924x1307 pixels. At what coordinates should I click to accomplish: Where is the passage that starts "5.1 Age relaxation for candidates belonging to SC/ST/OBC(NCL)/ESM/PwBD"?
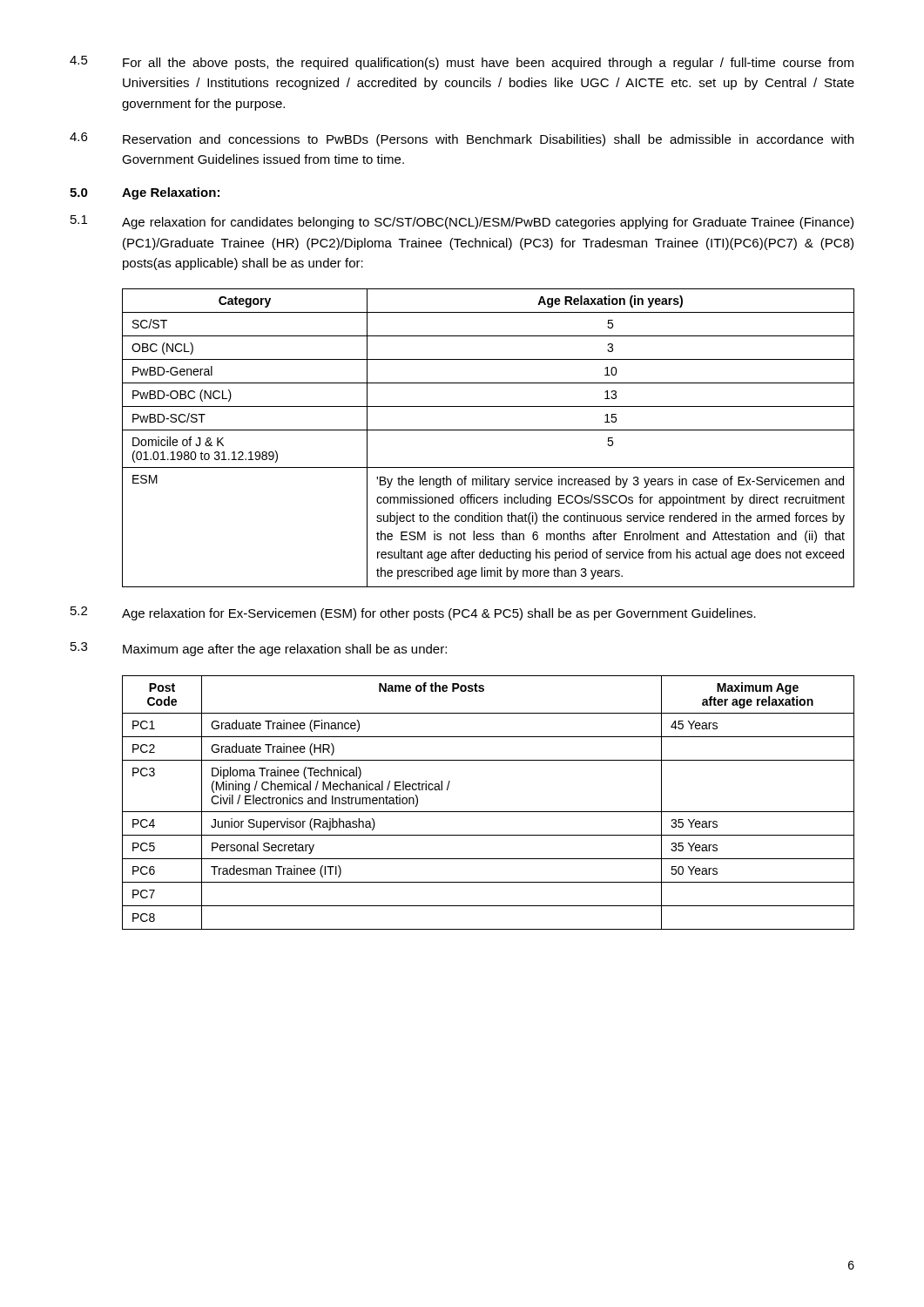tap(462, 242)
